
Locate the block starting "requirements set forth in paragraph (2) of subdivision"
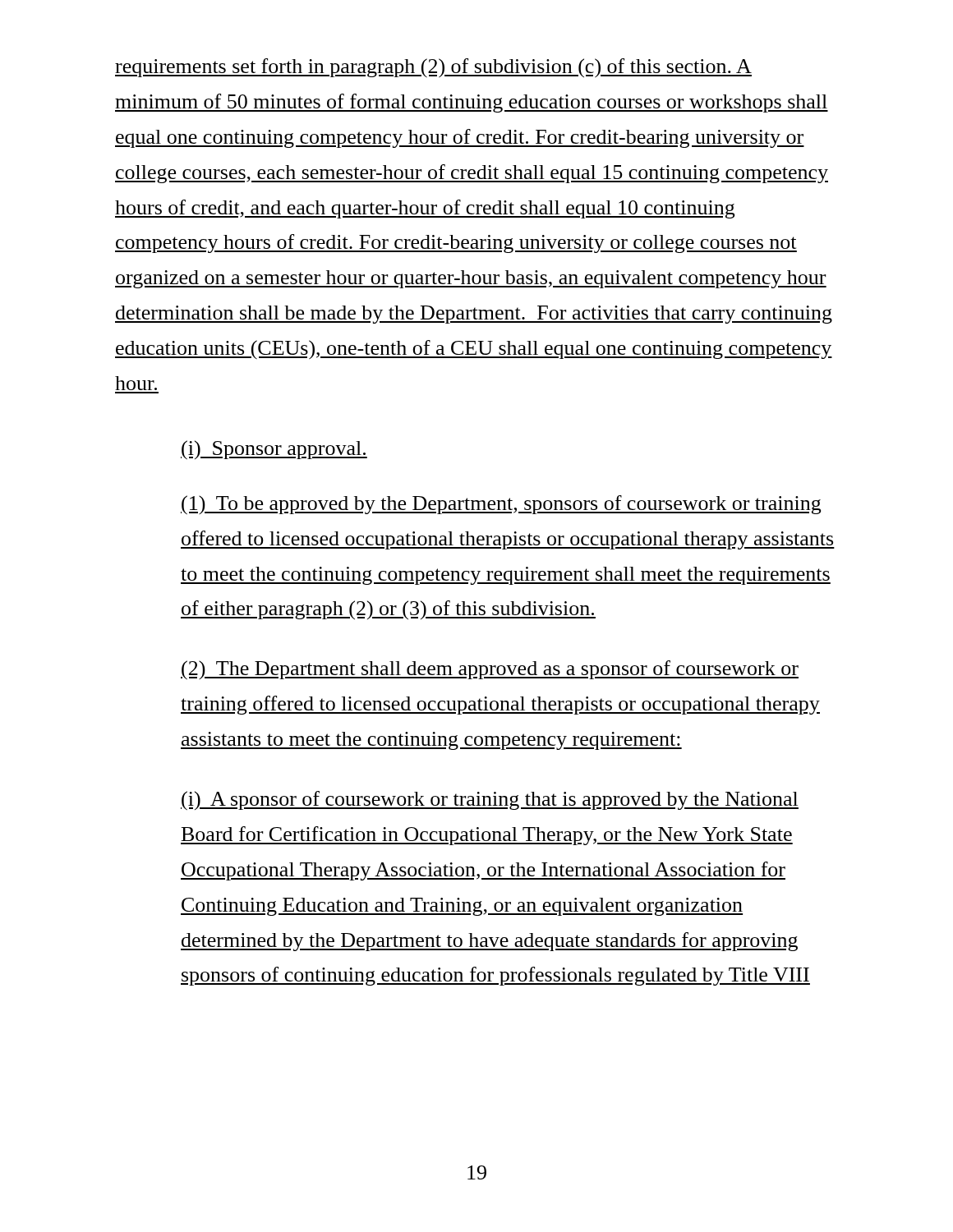[x=474, y=225]
